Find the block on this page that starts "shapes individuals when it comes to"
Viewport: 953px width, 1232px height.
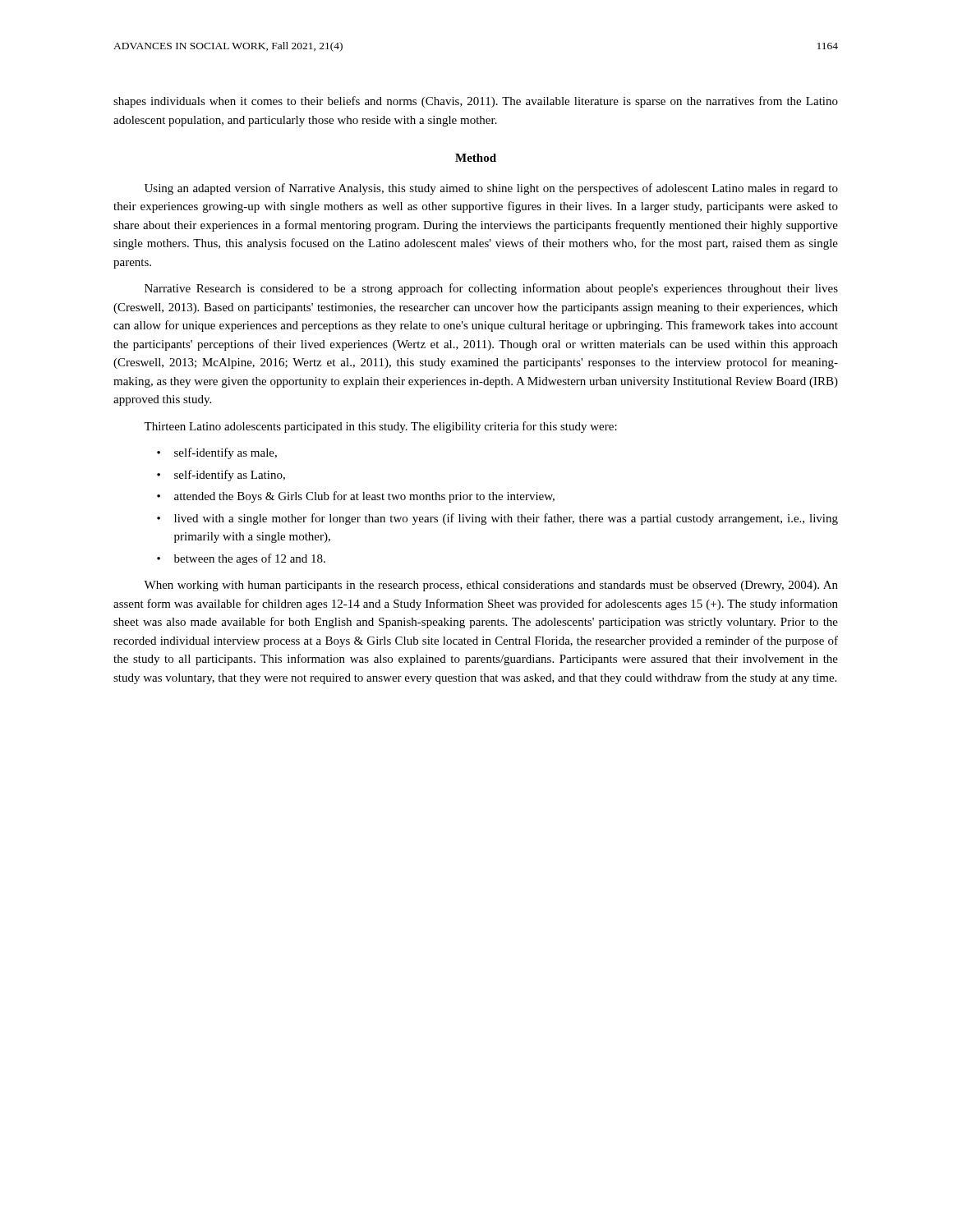point(476,111)
